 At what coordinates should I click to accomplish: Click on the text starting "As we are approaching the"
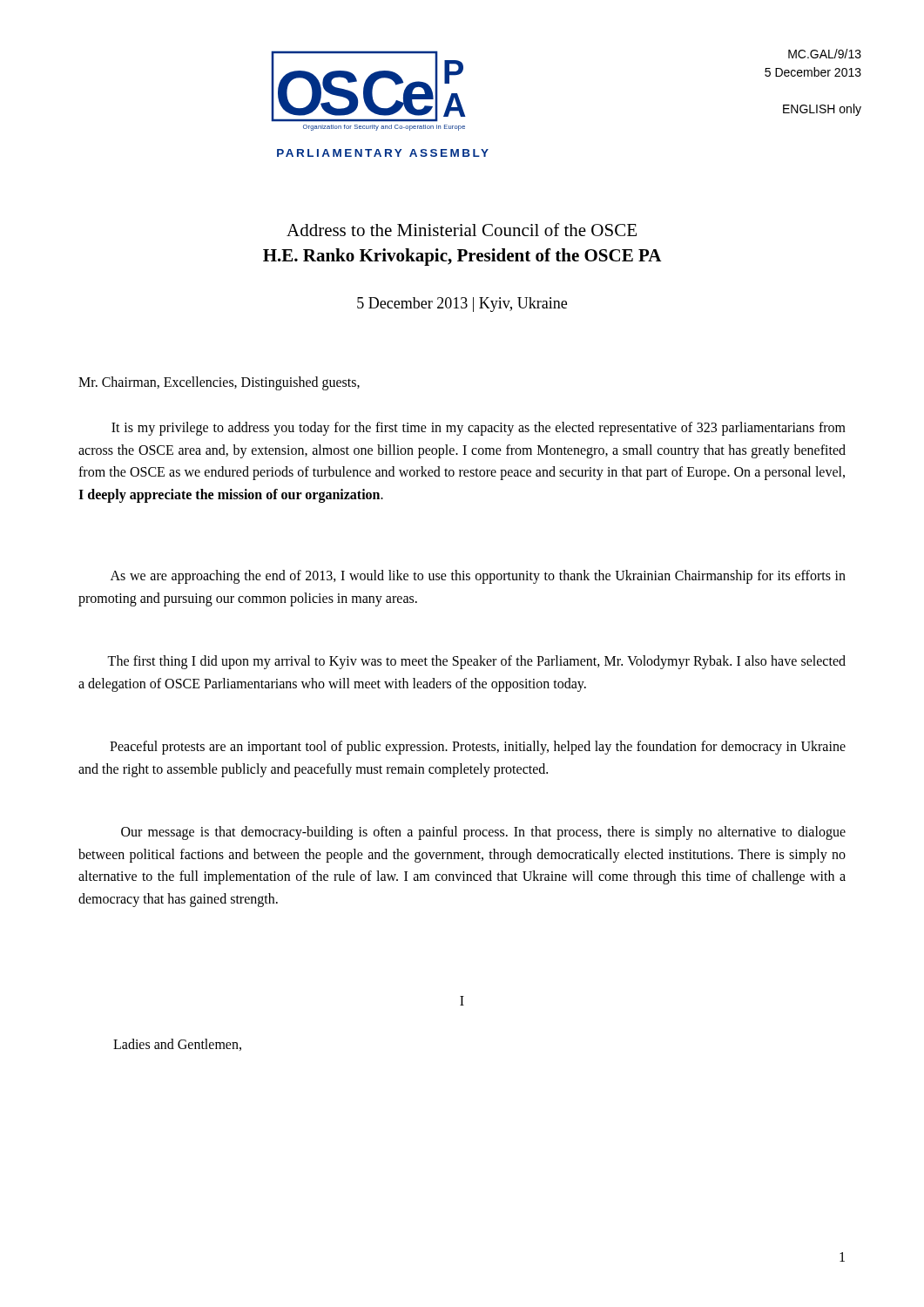coord(462,587)
